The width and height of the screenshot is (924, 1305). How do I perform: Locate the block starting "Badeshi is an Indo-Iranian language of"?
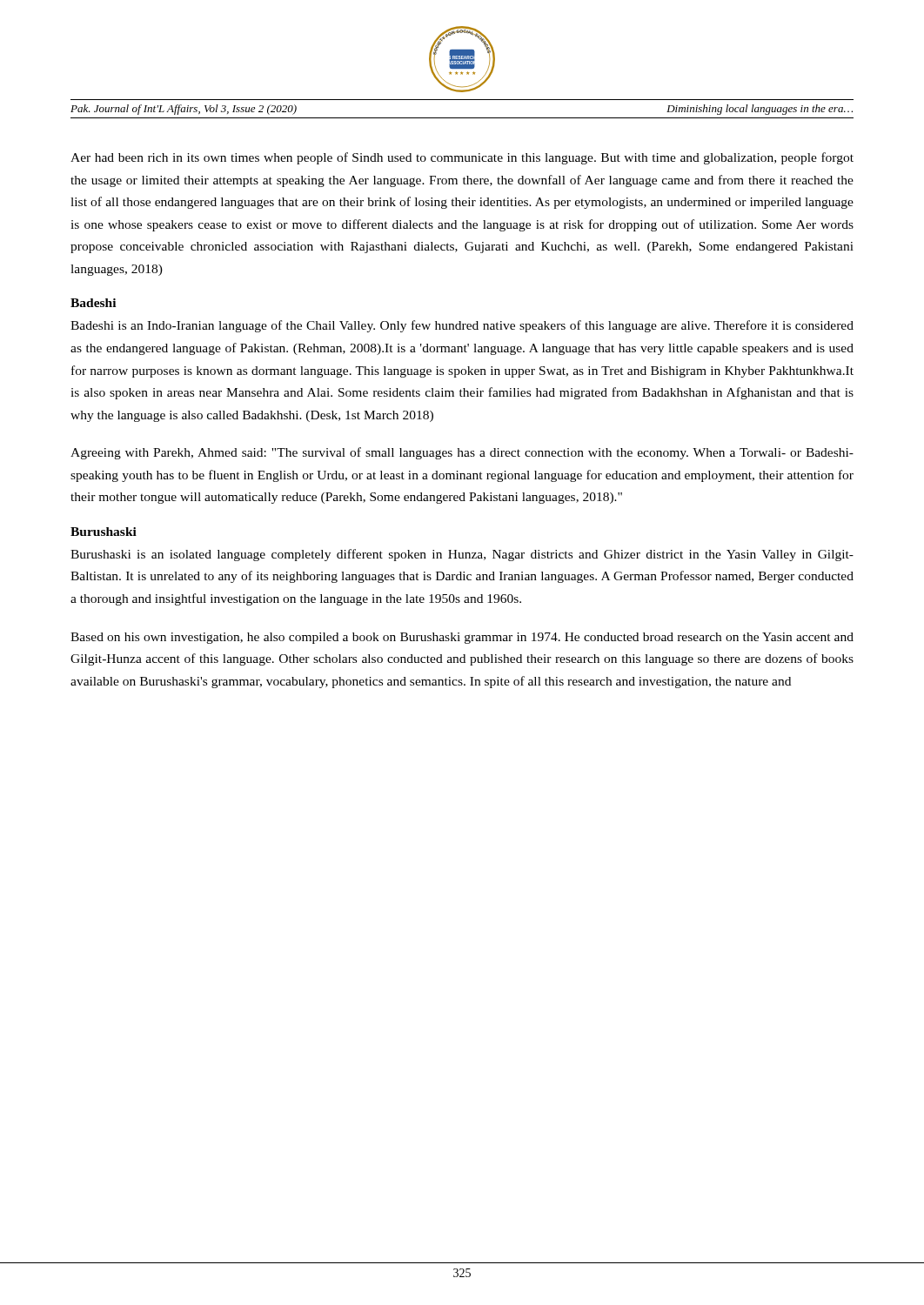[x=462, y=370]
